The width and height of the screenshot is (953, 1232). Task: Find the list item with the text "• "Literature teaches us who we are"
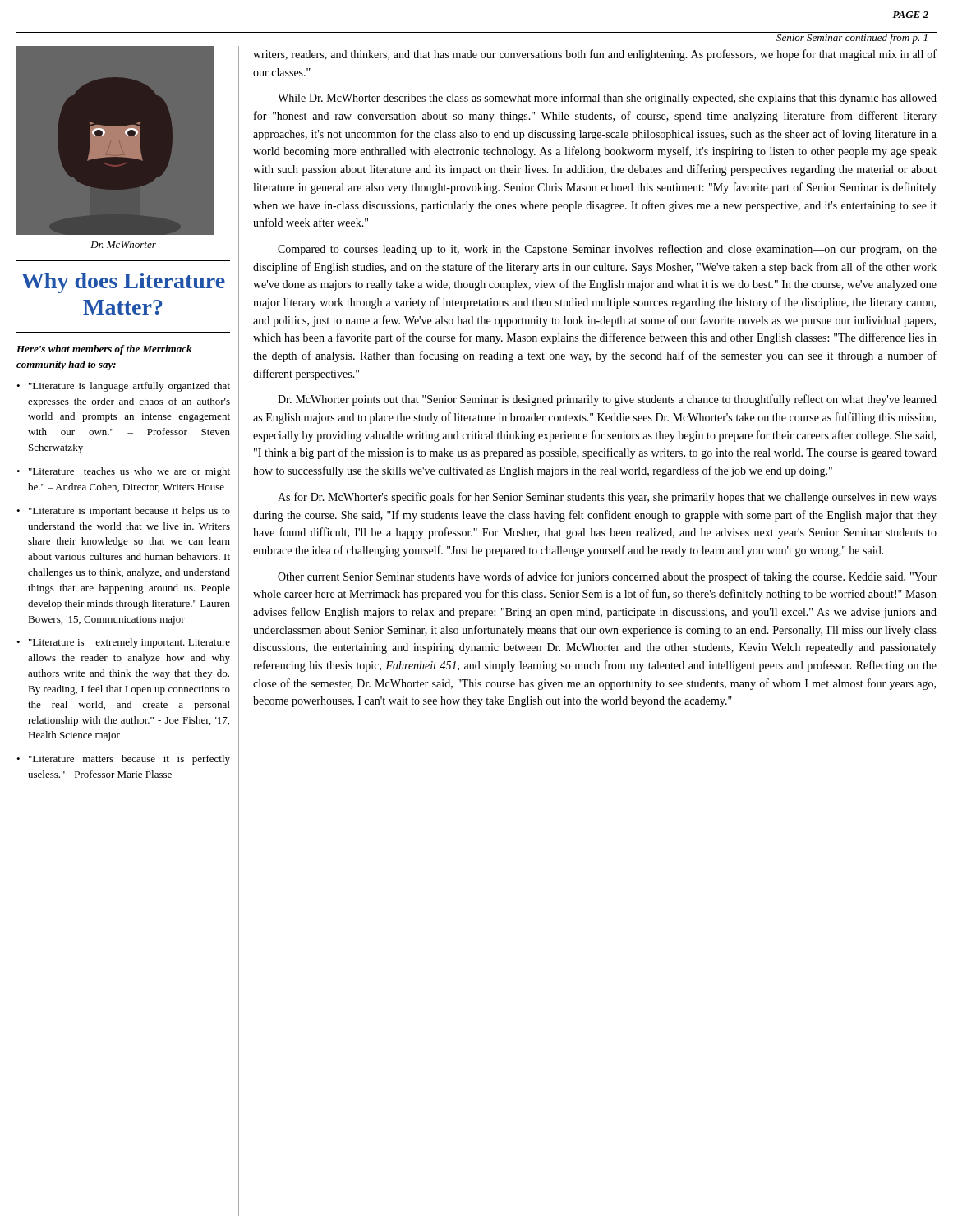tap(123, 478)
